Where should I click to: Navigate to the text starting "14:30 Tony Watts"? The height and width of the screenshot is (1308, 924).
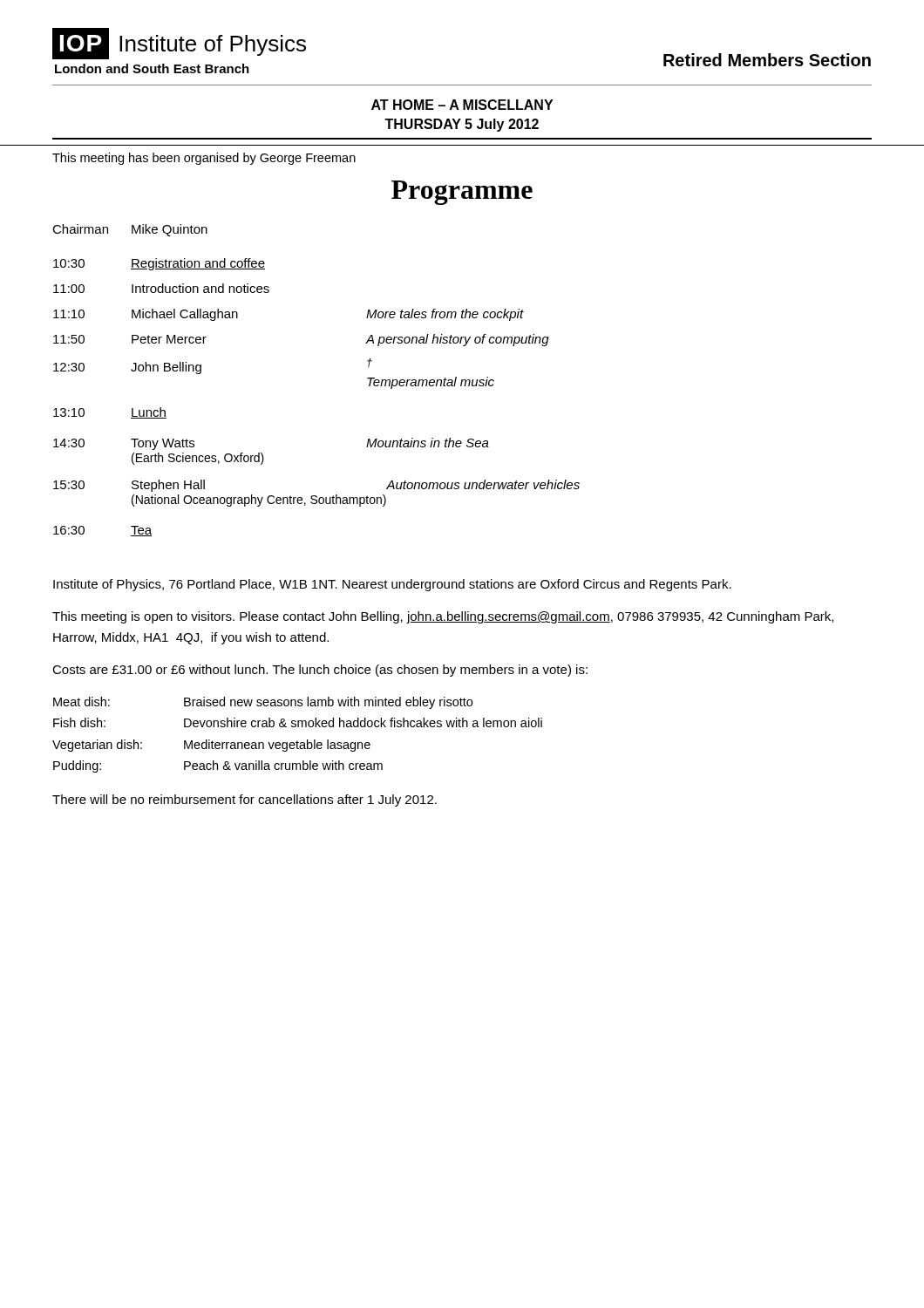(x=462, y=450)
